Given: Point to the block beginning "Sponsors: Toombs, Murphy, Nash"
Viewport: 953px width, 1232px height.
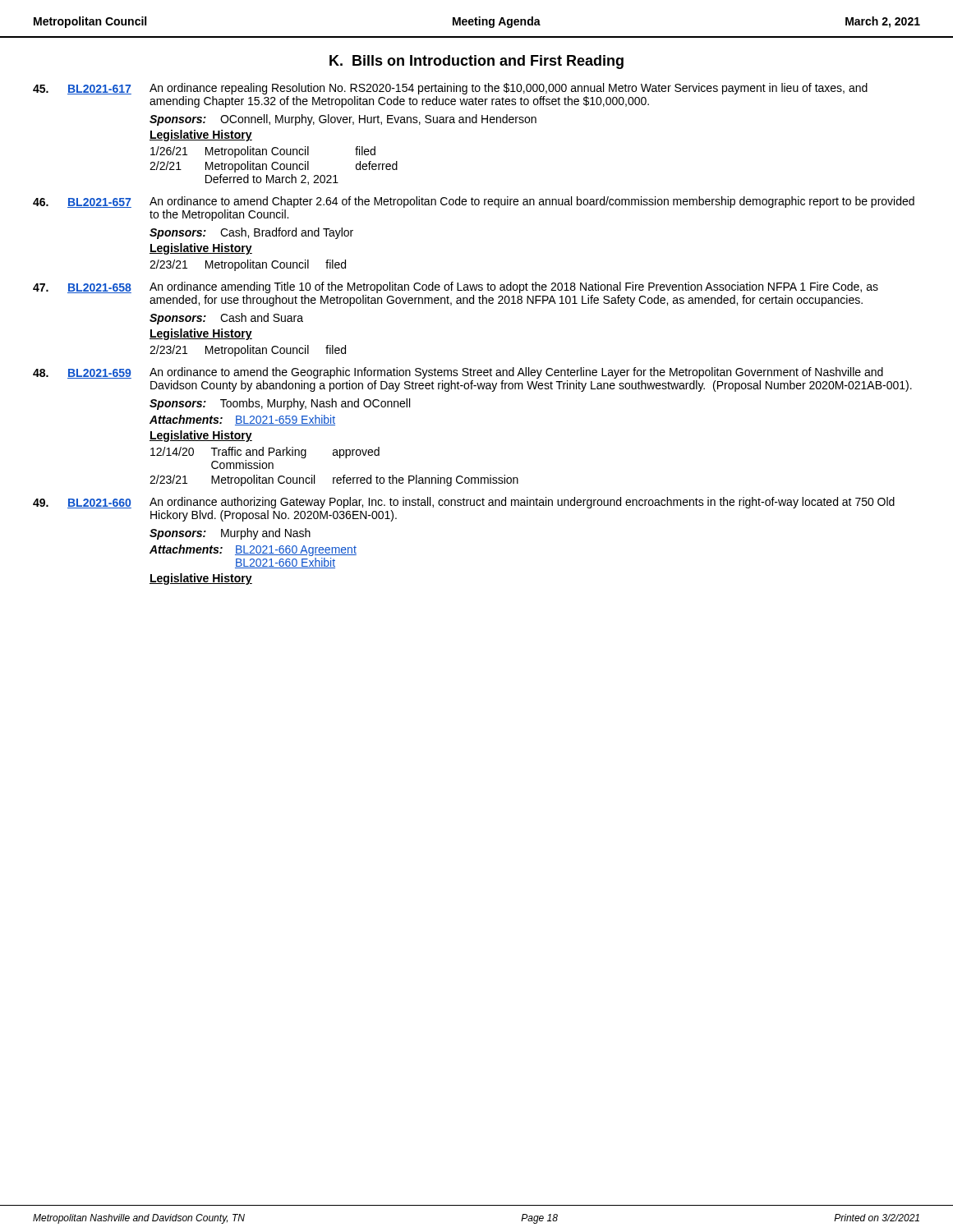Looking at the screenshot, I should 280,404.
